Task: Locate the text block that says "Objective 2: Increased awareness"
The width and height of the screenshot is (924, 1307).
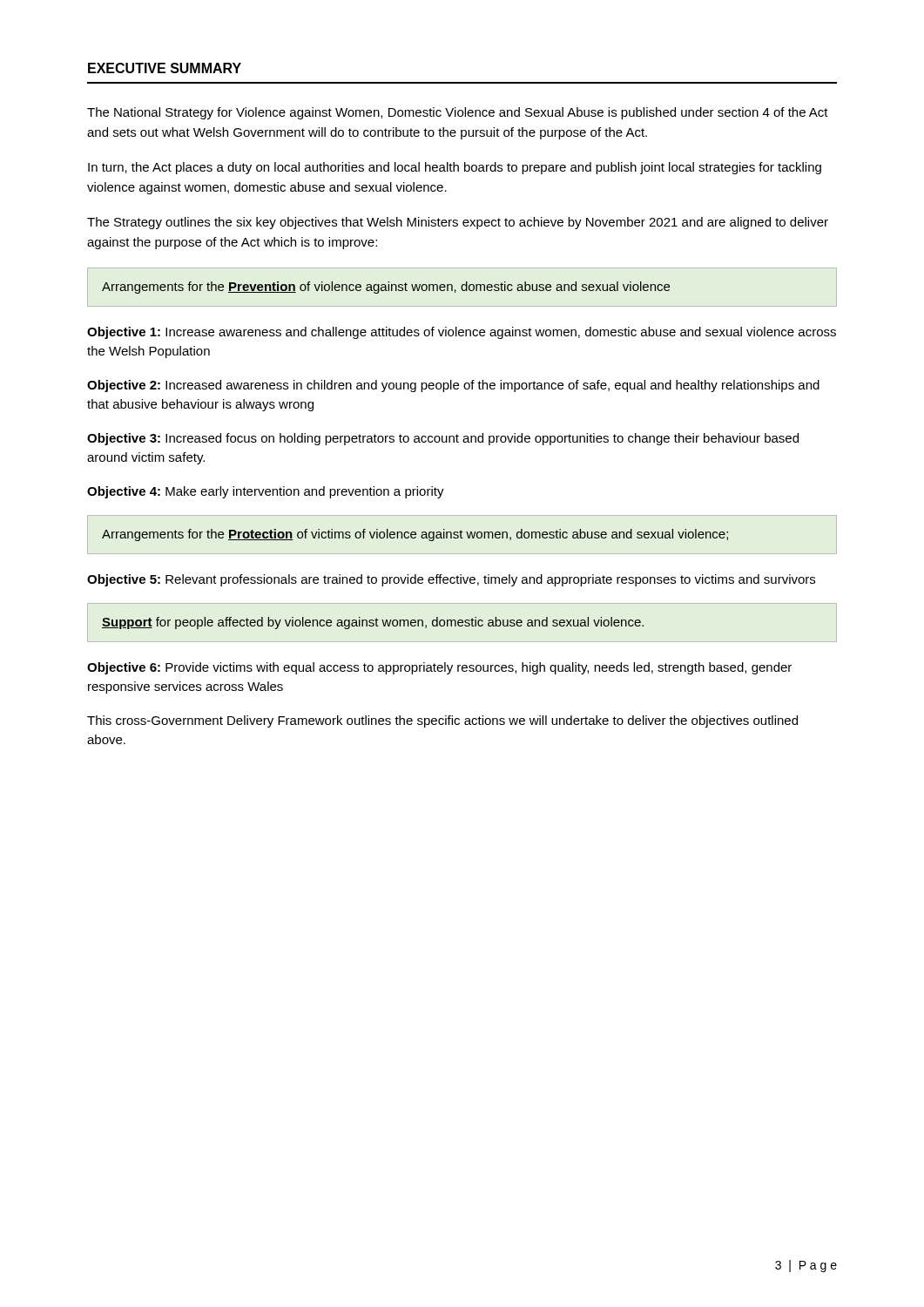Action: (x=453, y=394)
